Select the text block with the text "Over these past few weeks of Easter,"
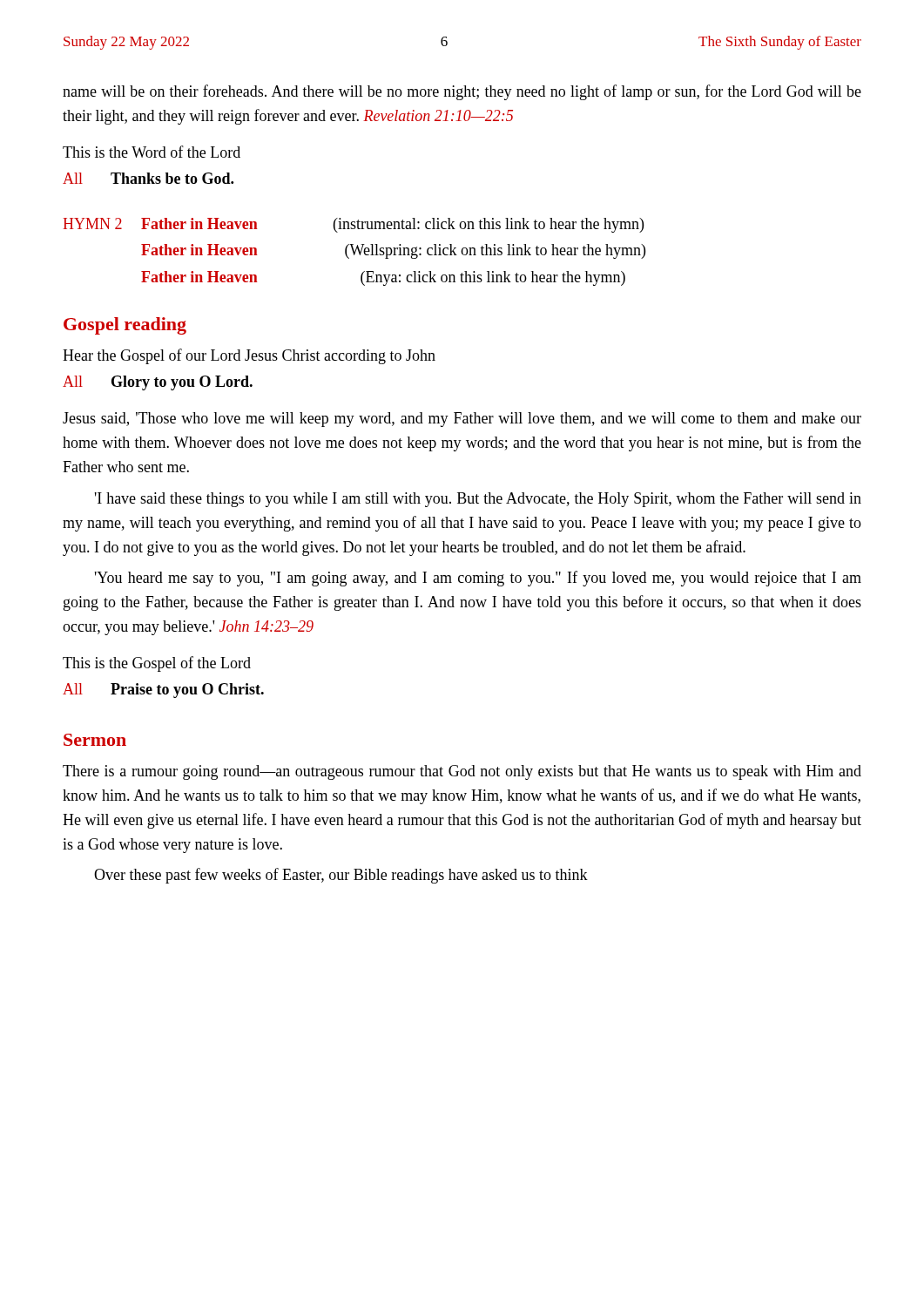The image size is (924, 1307). coord(341,875)
